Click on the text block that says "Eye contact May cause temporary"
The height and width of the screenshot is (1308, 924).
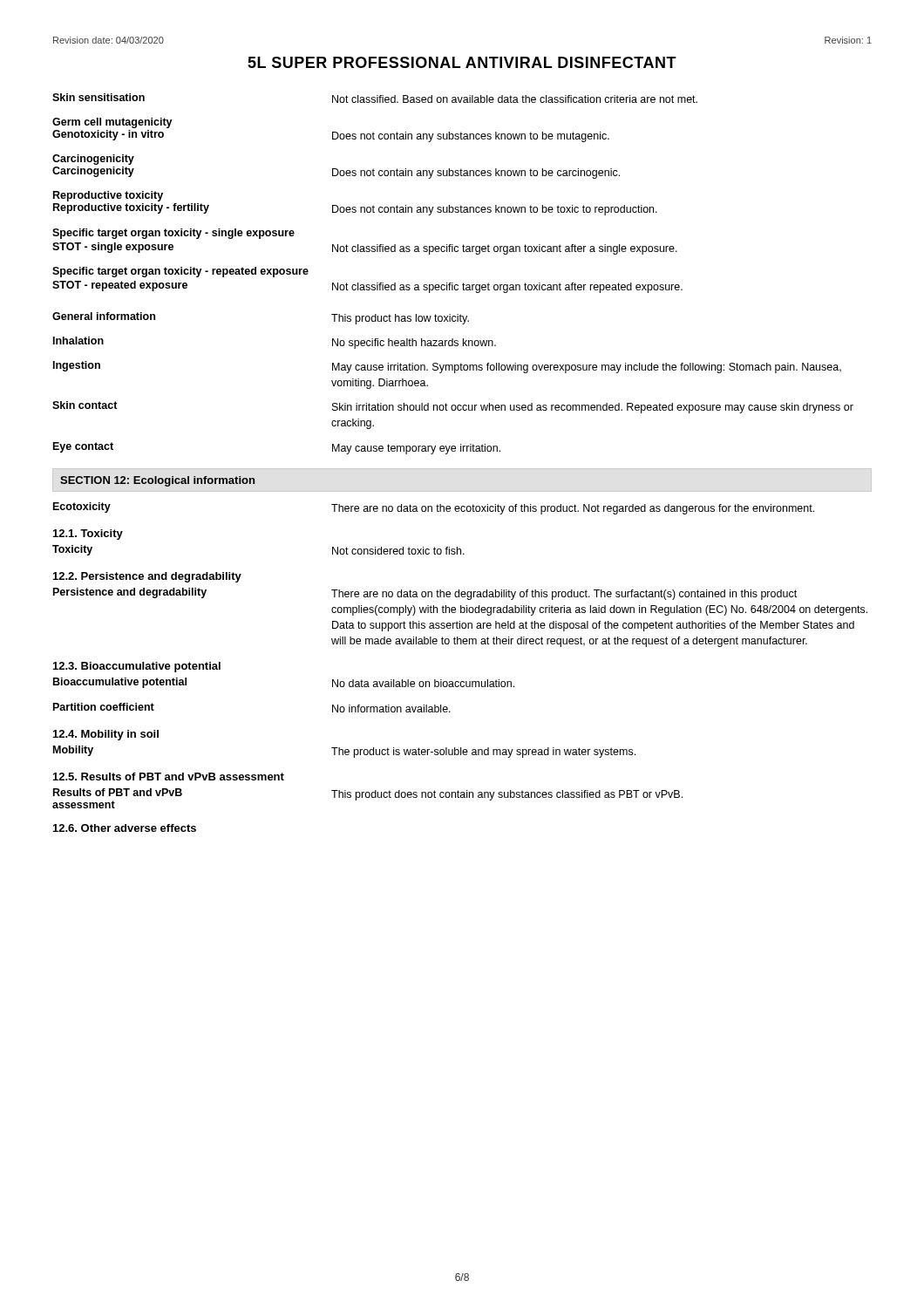(462, 448)
